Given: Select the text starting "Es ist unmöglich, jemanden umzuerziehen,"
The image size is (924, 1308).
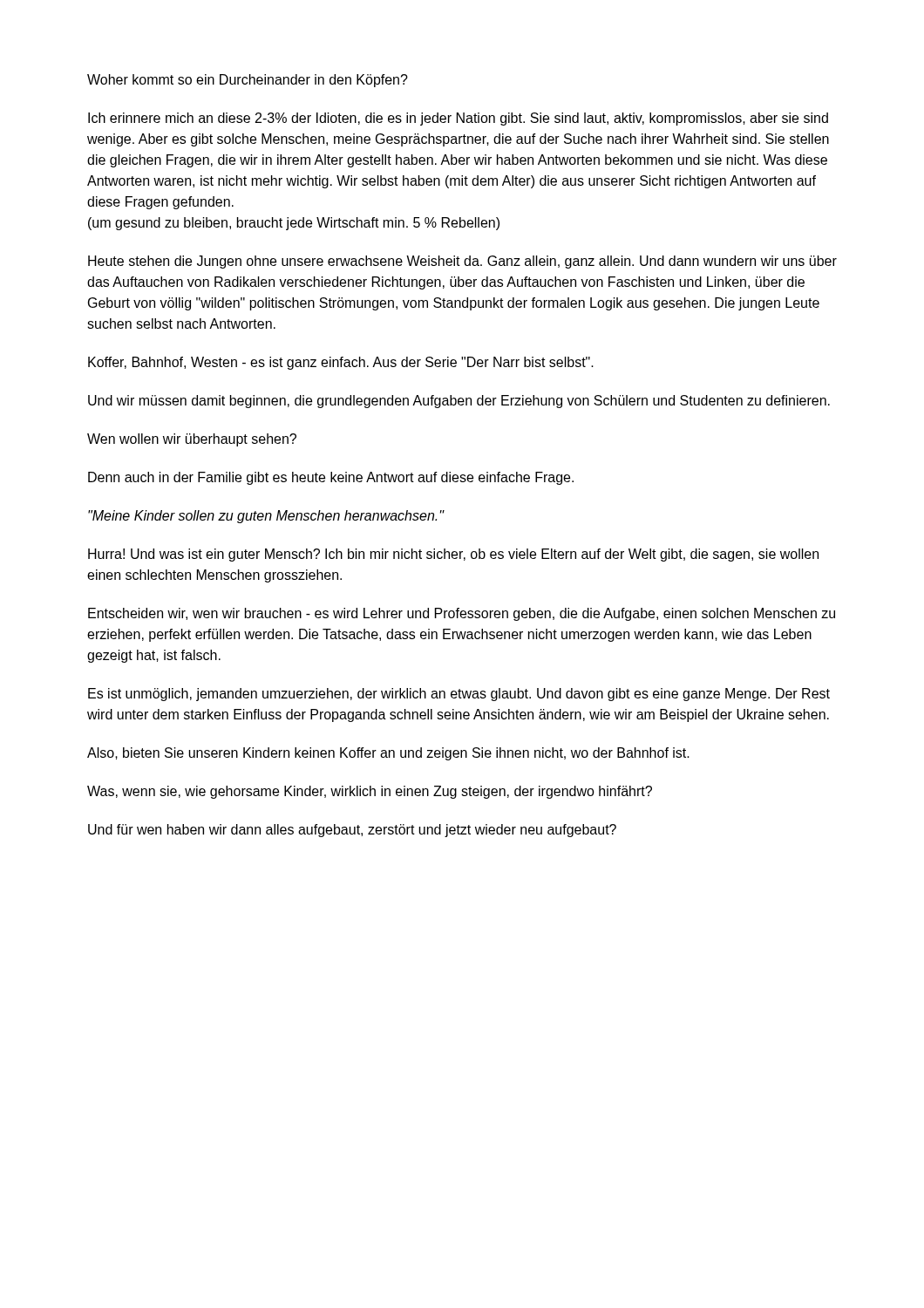Looking at the screenshot, I should coord(458,704).
